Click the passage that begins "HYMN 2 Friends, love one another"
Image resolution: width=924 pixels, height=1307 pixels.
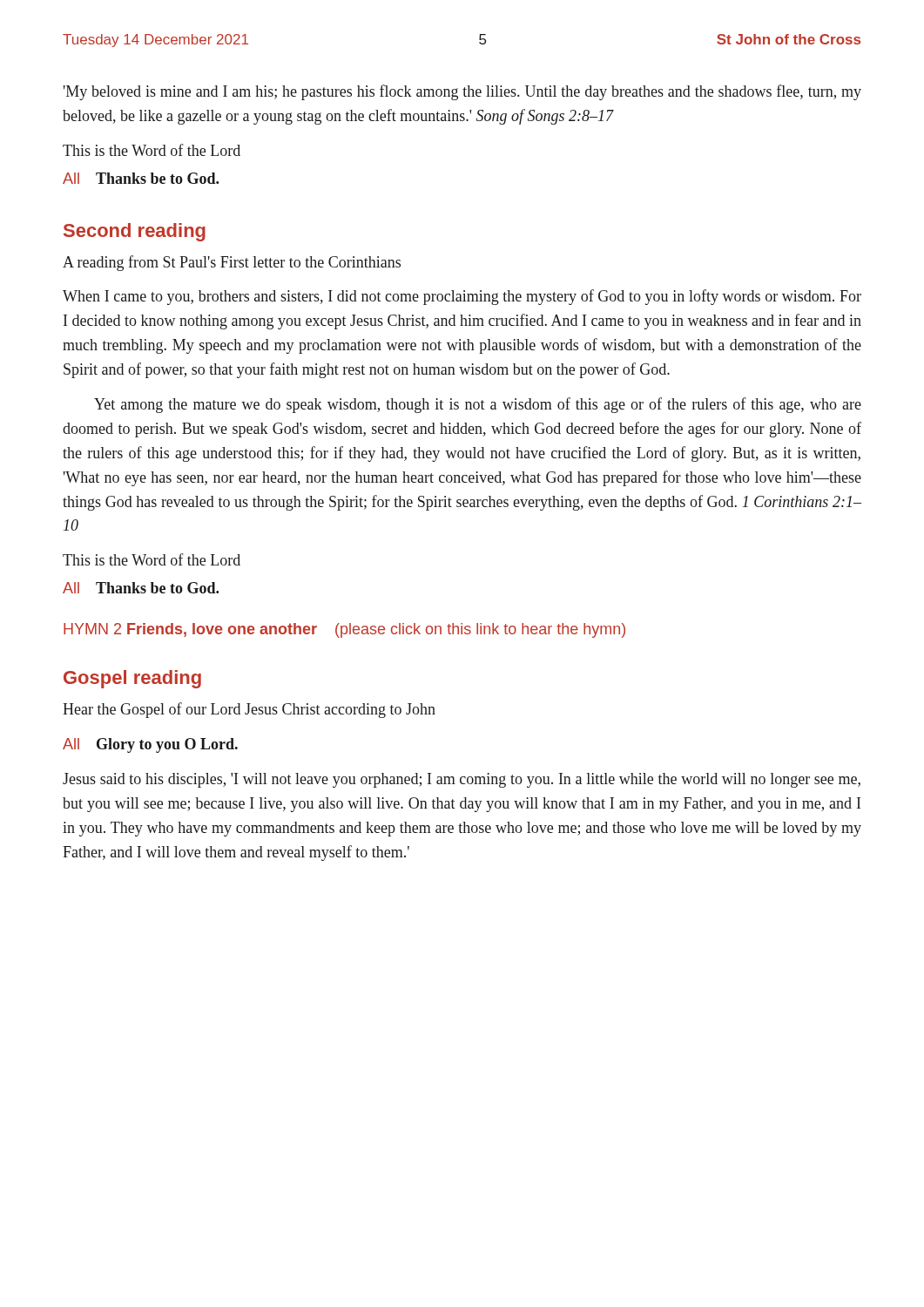pyautogui.click(x=345, y=629)
